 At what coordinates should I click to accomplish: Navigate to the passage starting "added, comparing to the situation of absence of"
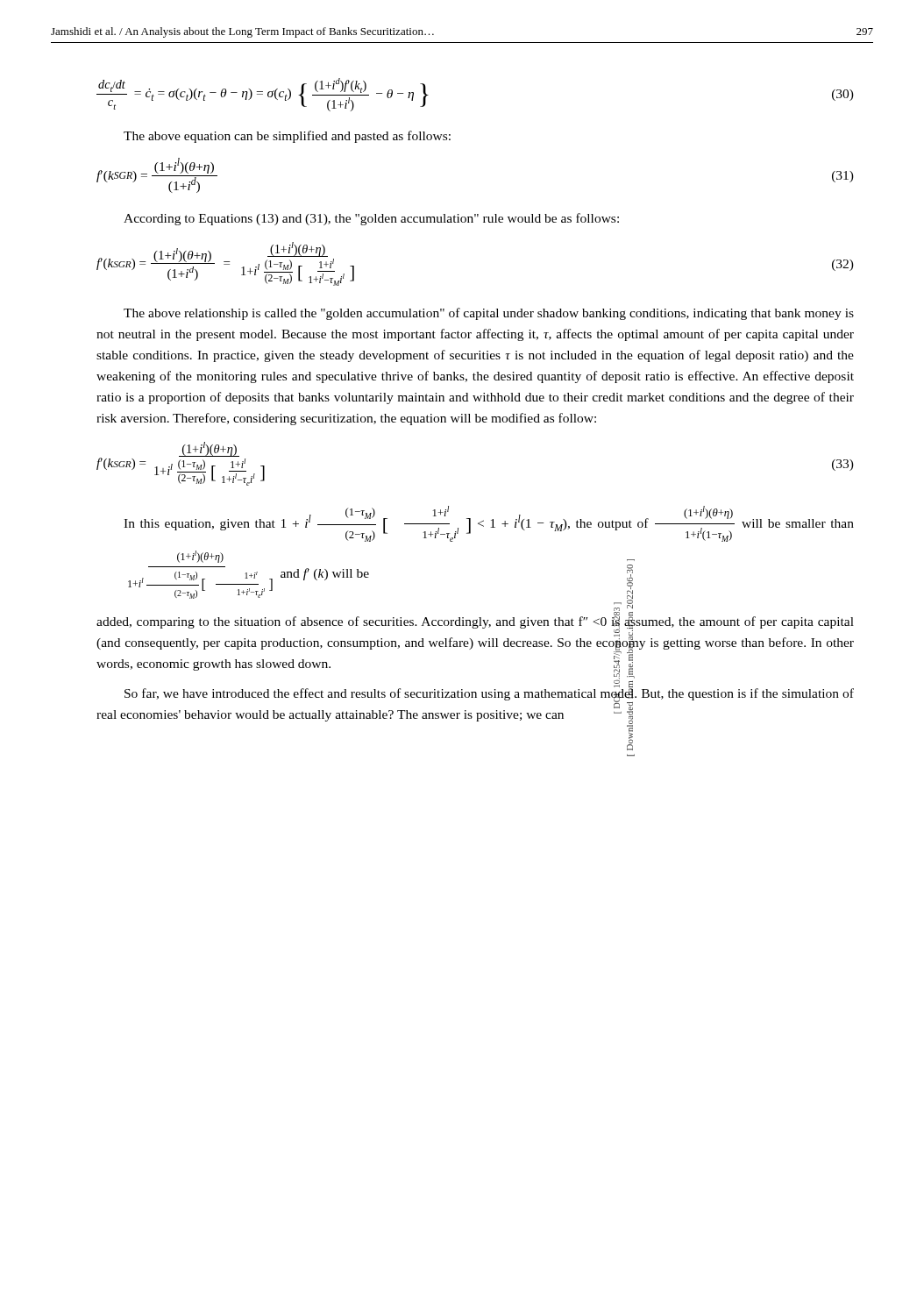[475, 642]
